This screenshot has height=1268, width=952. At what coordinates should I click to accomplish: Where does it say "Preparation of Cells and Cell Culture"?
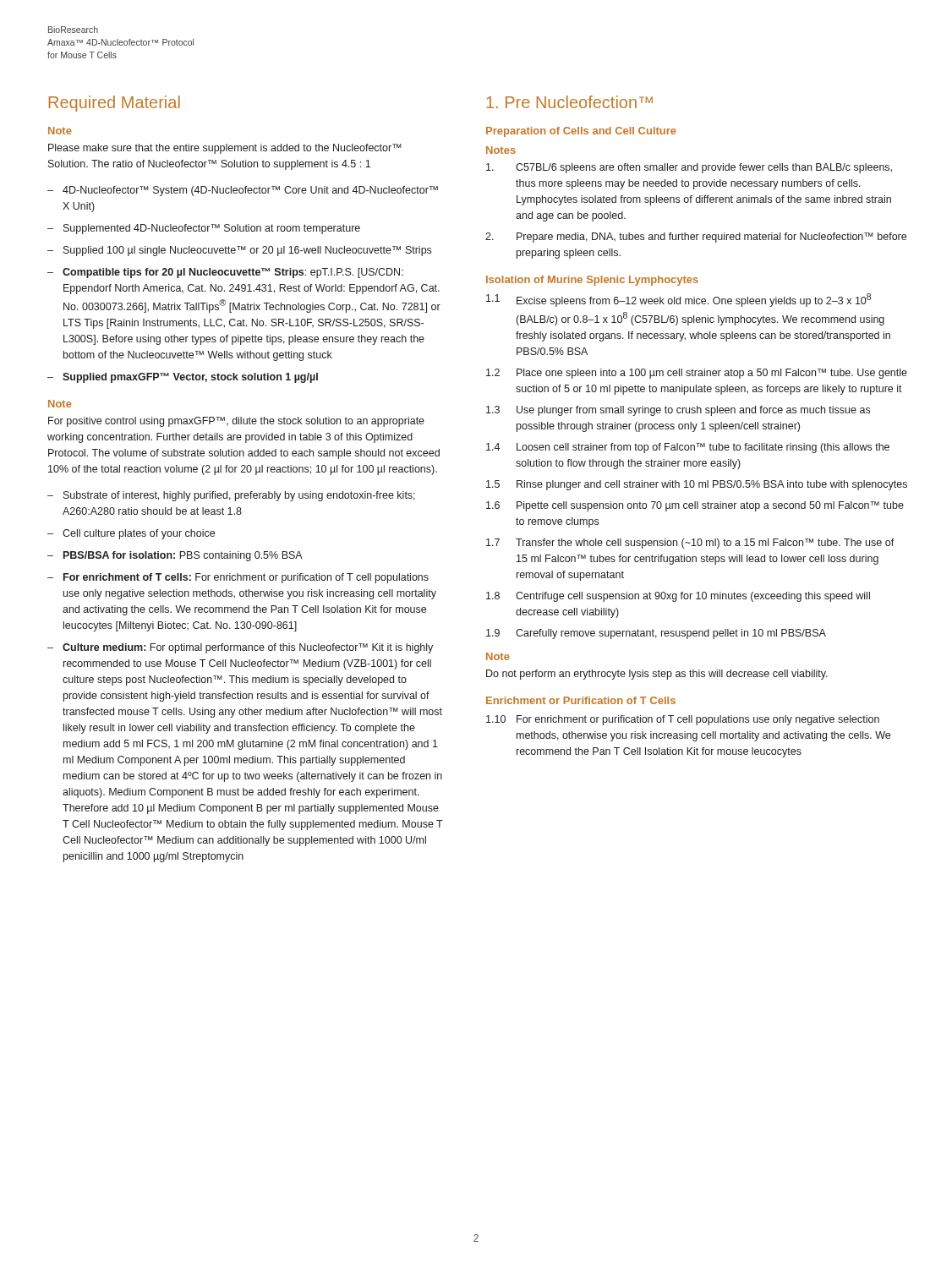[x=581, y=131]
